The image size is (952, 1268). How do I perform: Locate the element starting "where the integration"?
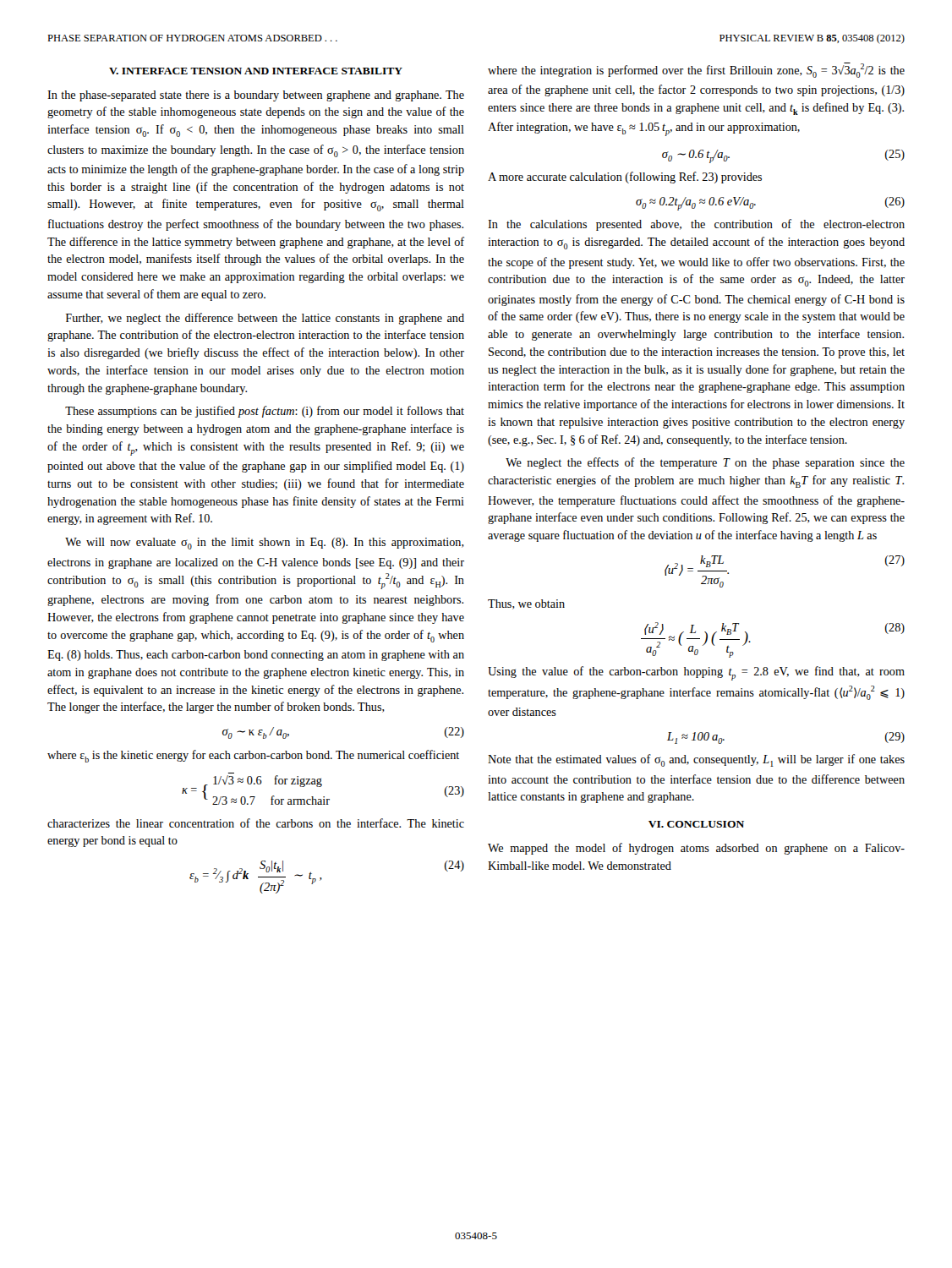coord(696,100)
